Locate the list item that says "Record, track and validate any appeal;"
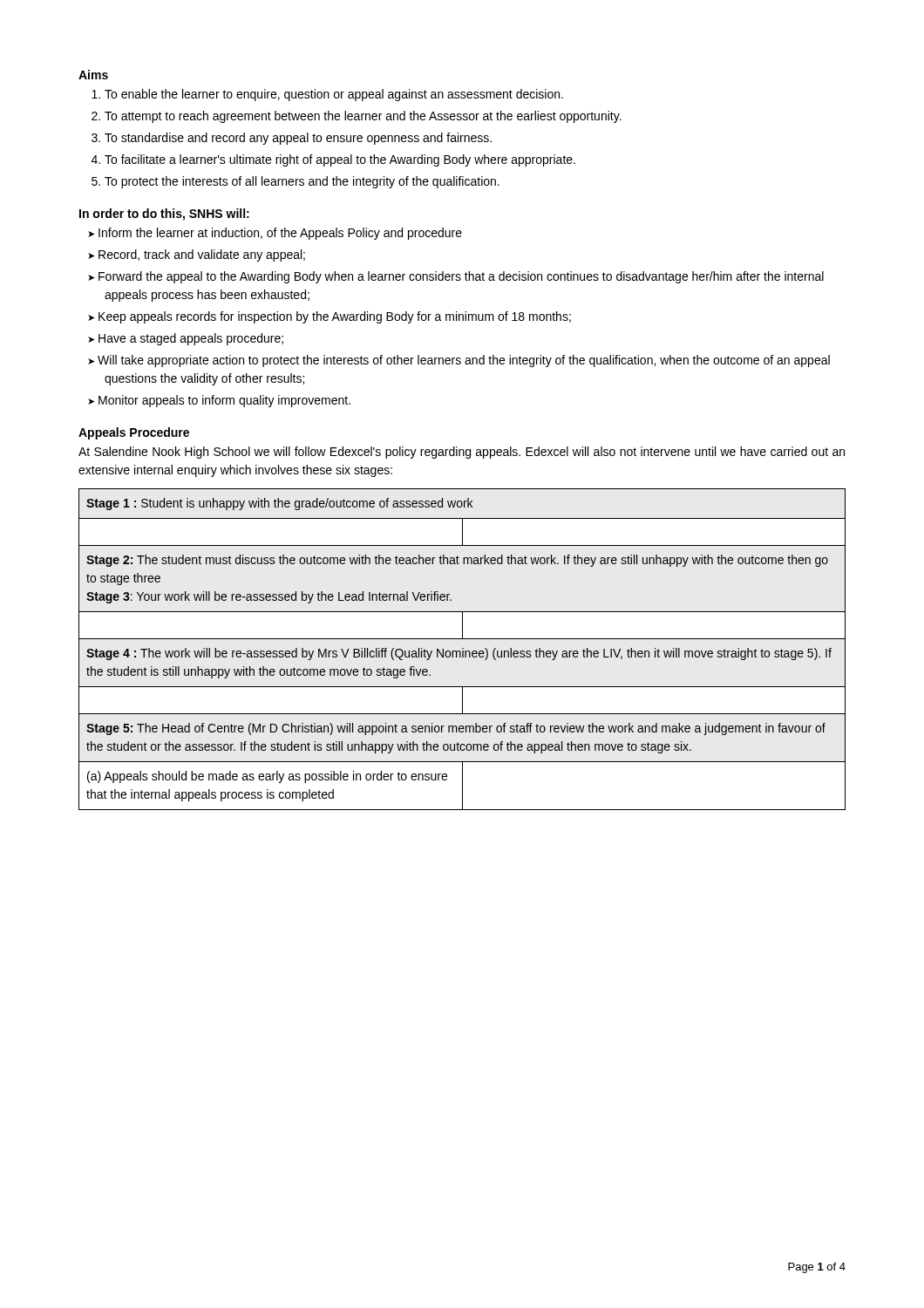The width and height of the screenshot is (924, 1308). (x=202, y=255)
